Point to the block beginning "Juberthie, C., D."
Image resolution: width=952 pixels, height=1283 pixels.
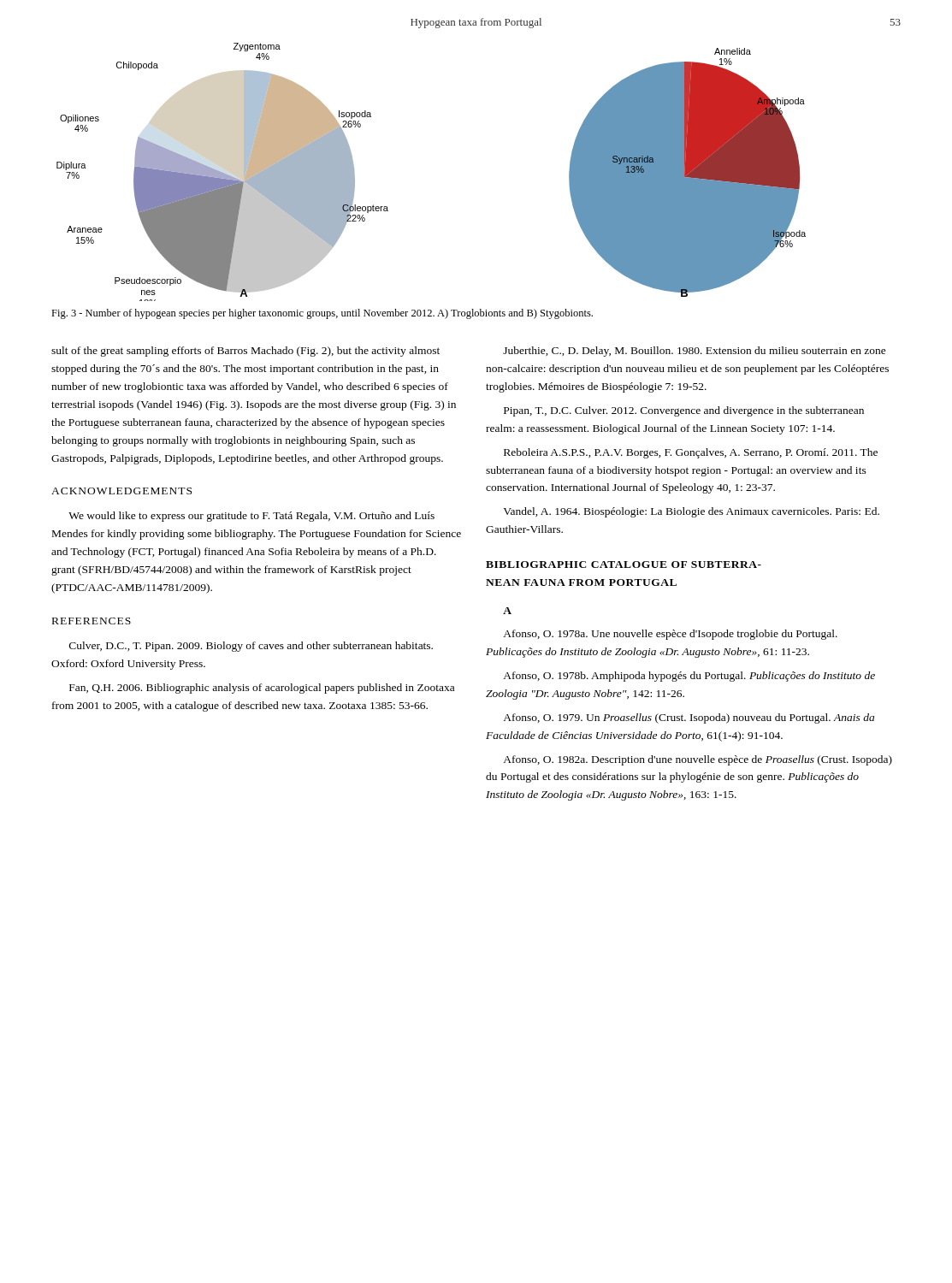point(691,441)
